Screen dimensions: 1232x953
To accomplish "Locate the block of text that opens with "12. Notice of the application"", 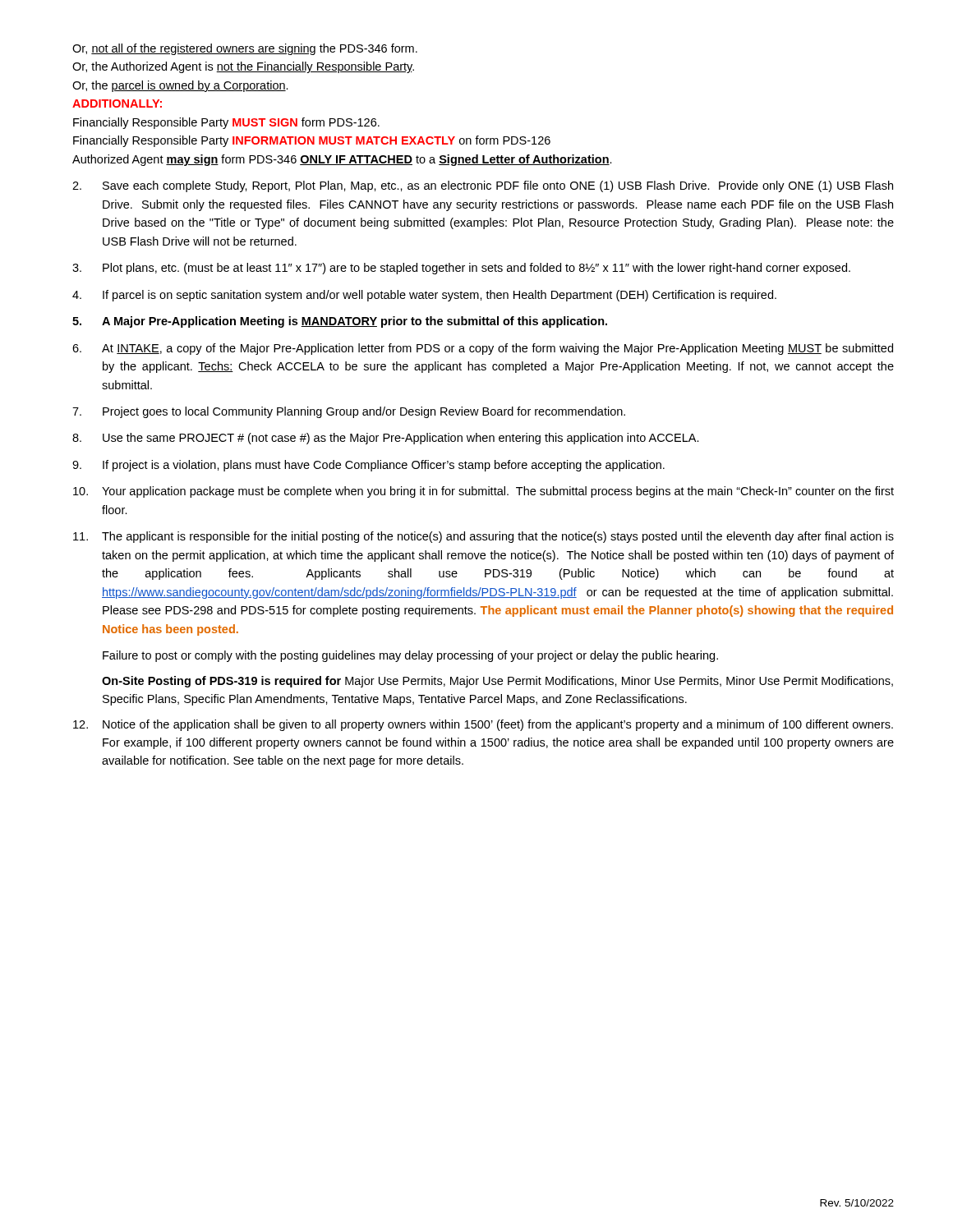I will [483, 743].
